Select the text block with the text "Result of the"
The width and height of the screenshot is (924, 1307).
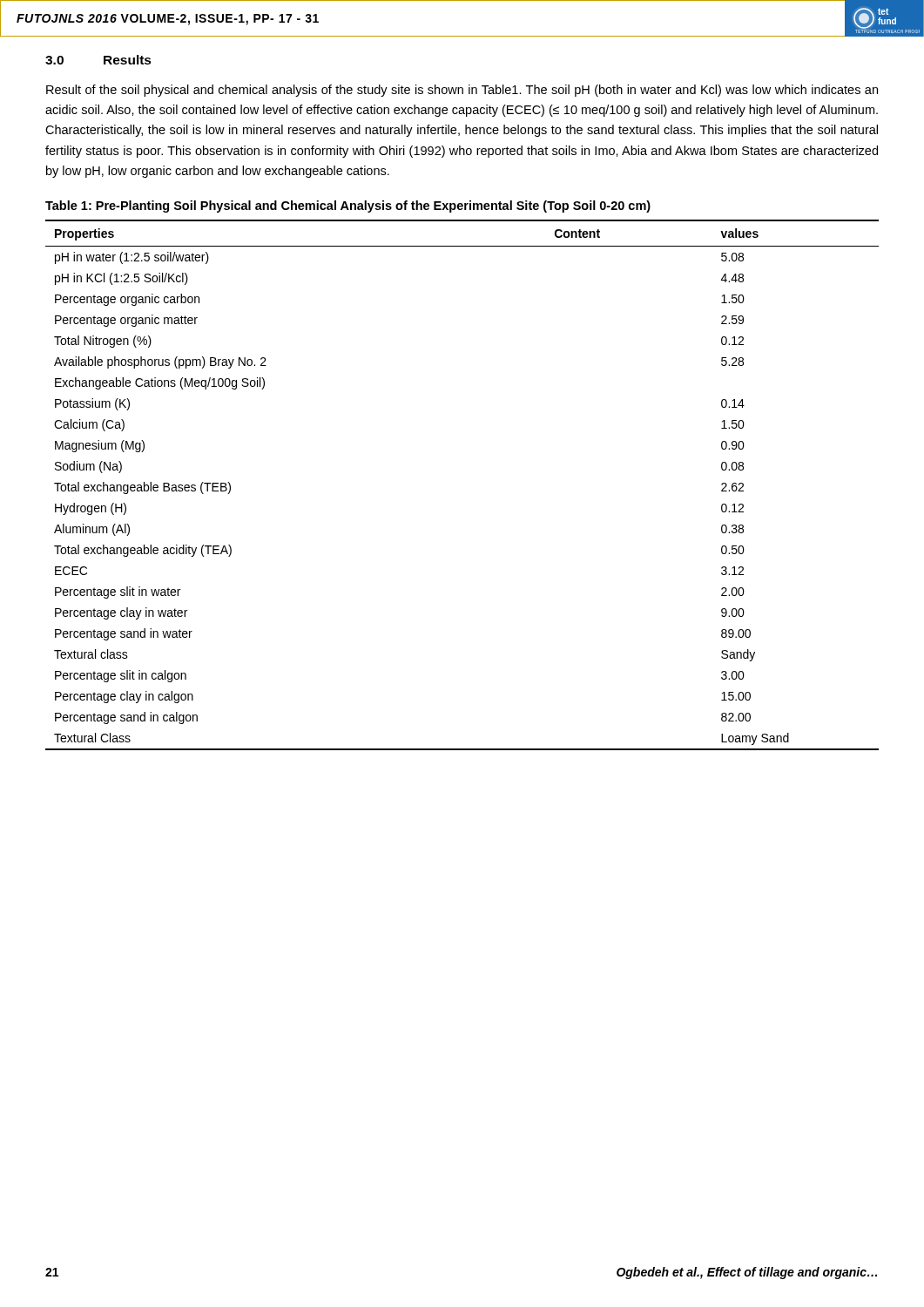coord(462,130)
